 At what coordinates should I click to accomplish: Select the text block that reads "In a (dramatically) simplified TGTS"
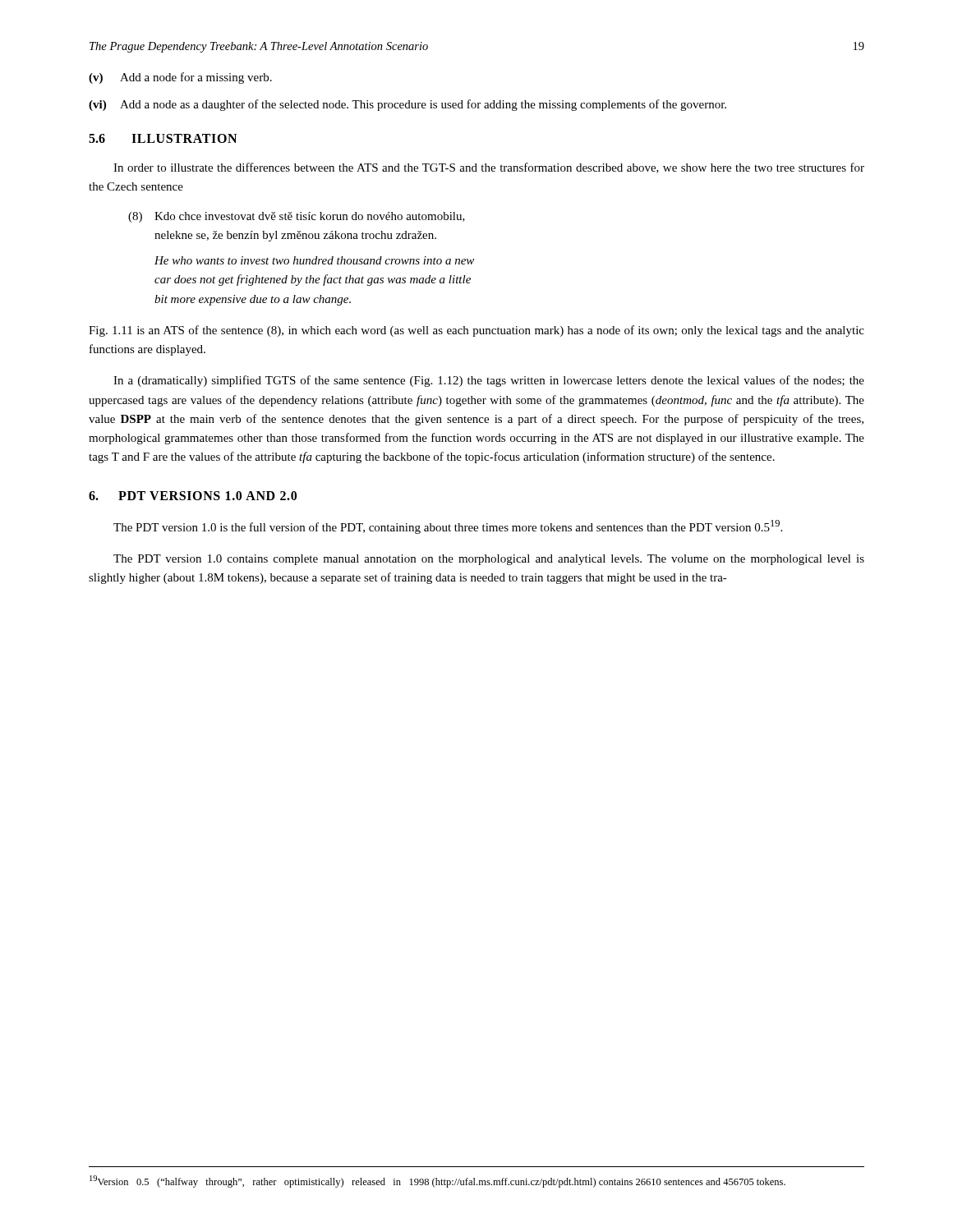pos(476,419)
